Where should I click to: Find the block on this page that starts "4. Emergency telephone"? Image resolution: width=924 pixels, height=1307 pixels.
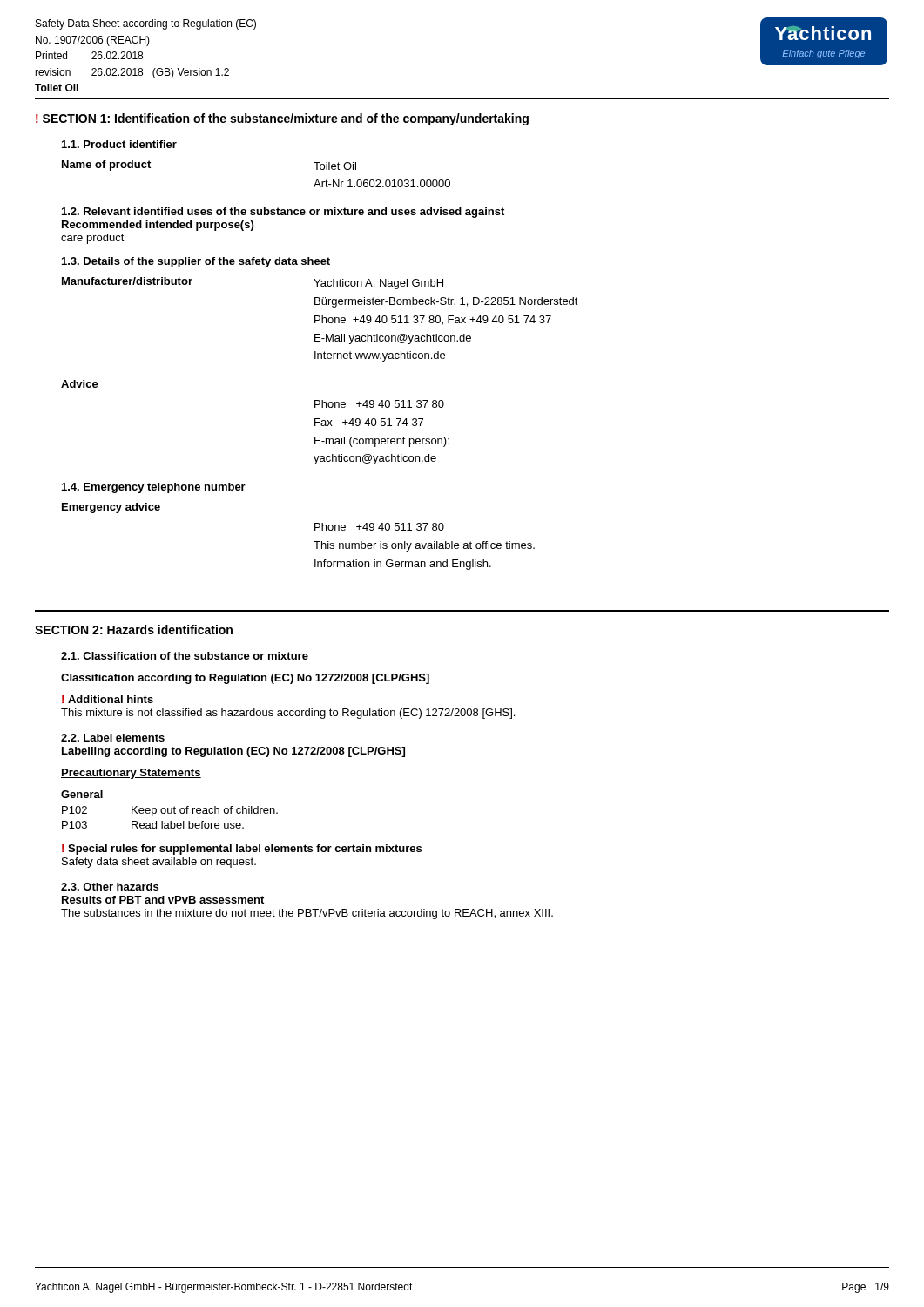click(x=153, y=487)
